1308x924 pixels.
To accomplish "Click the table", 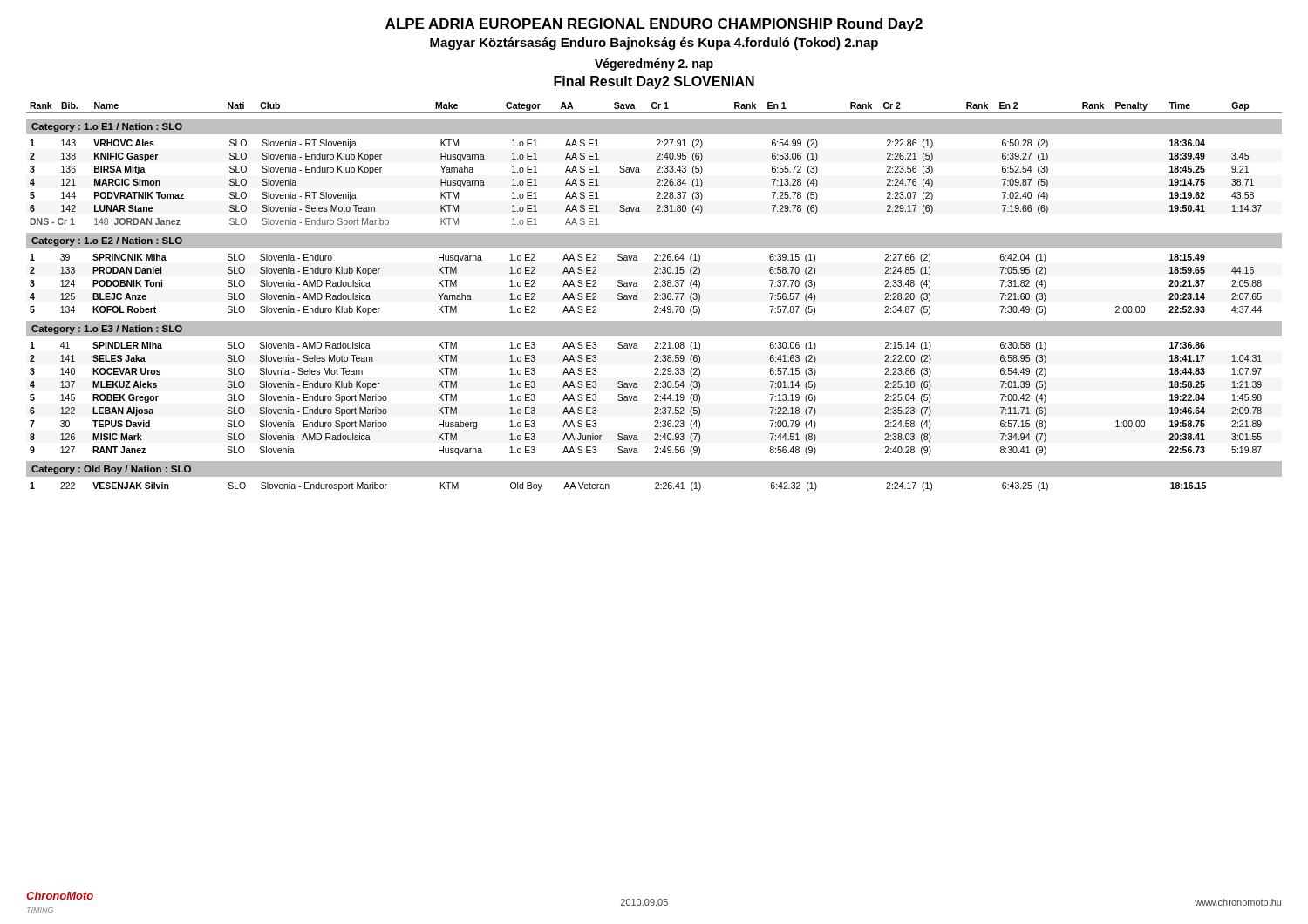I will click(x=654, y=295).
